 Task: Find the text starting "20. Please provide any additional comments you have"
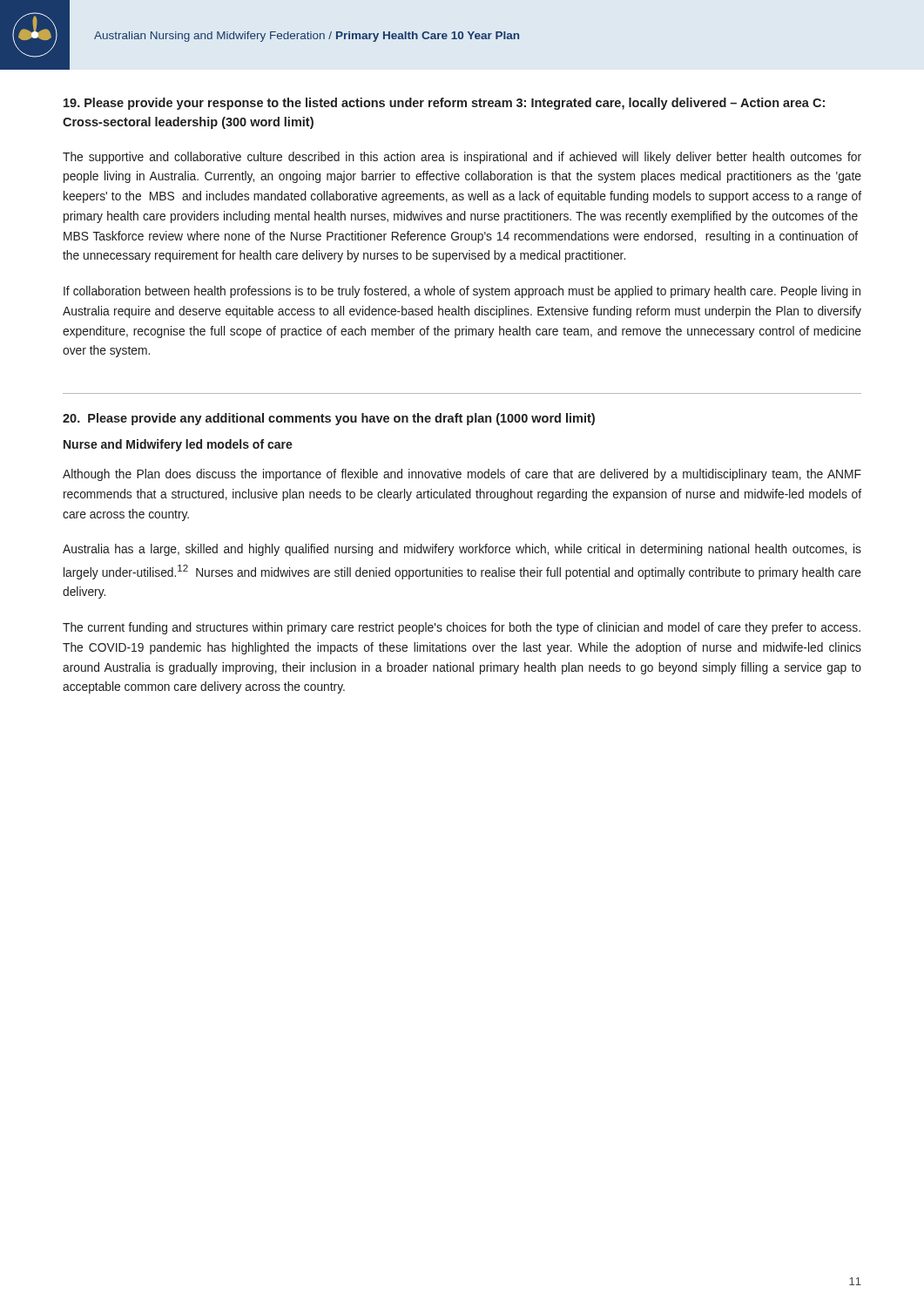[x=329, y=418]
